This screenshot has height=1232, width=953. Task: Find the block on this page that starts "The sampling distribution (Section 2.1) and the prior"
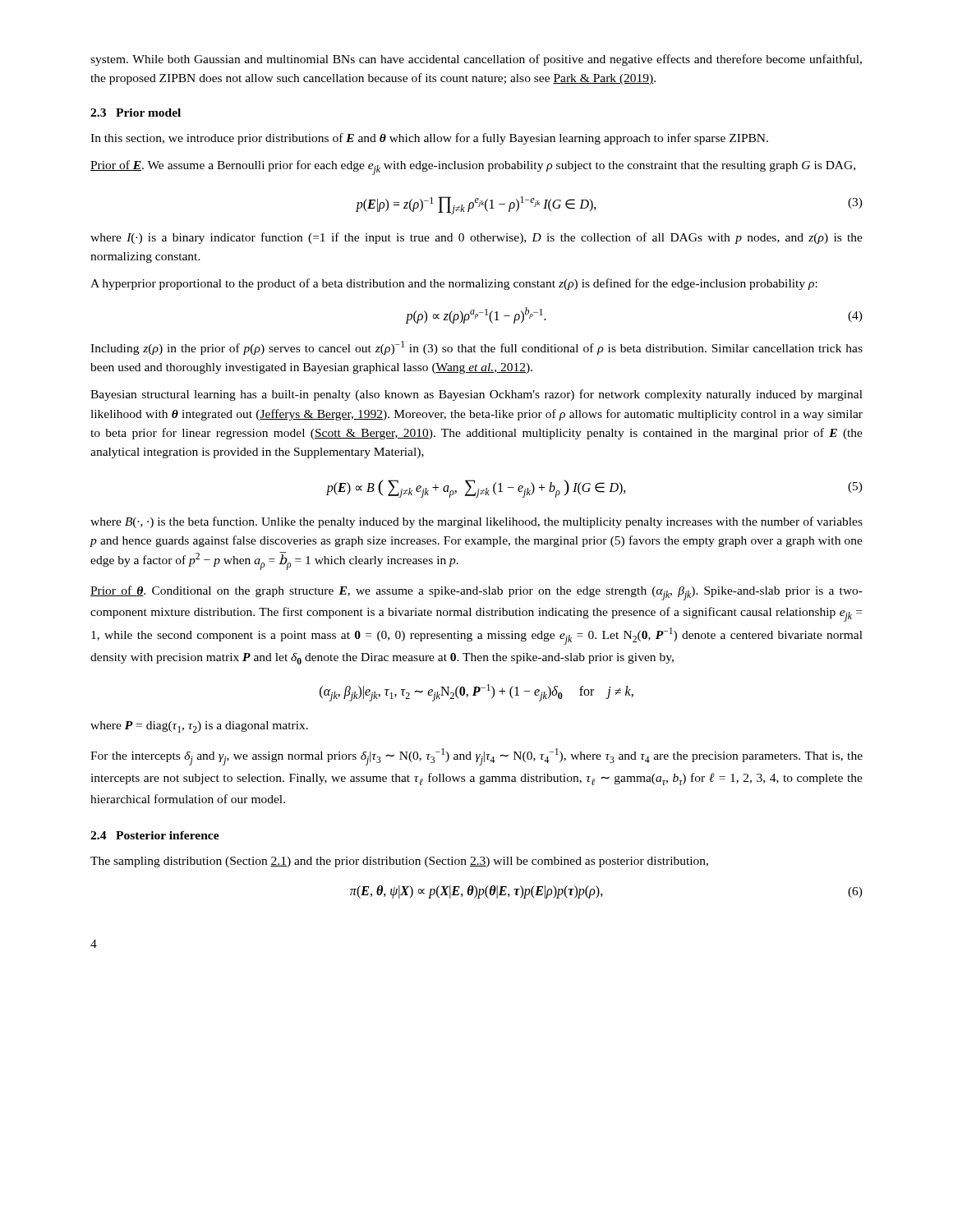click(x=476, y=860)
